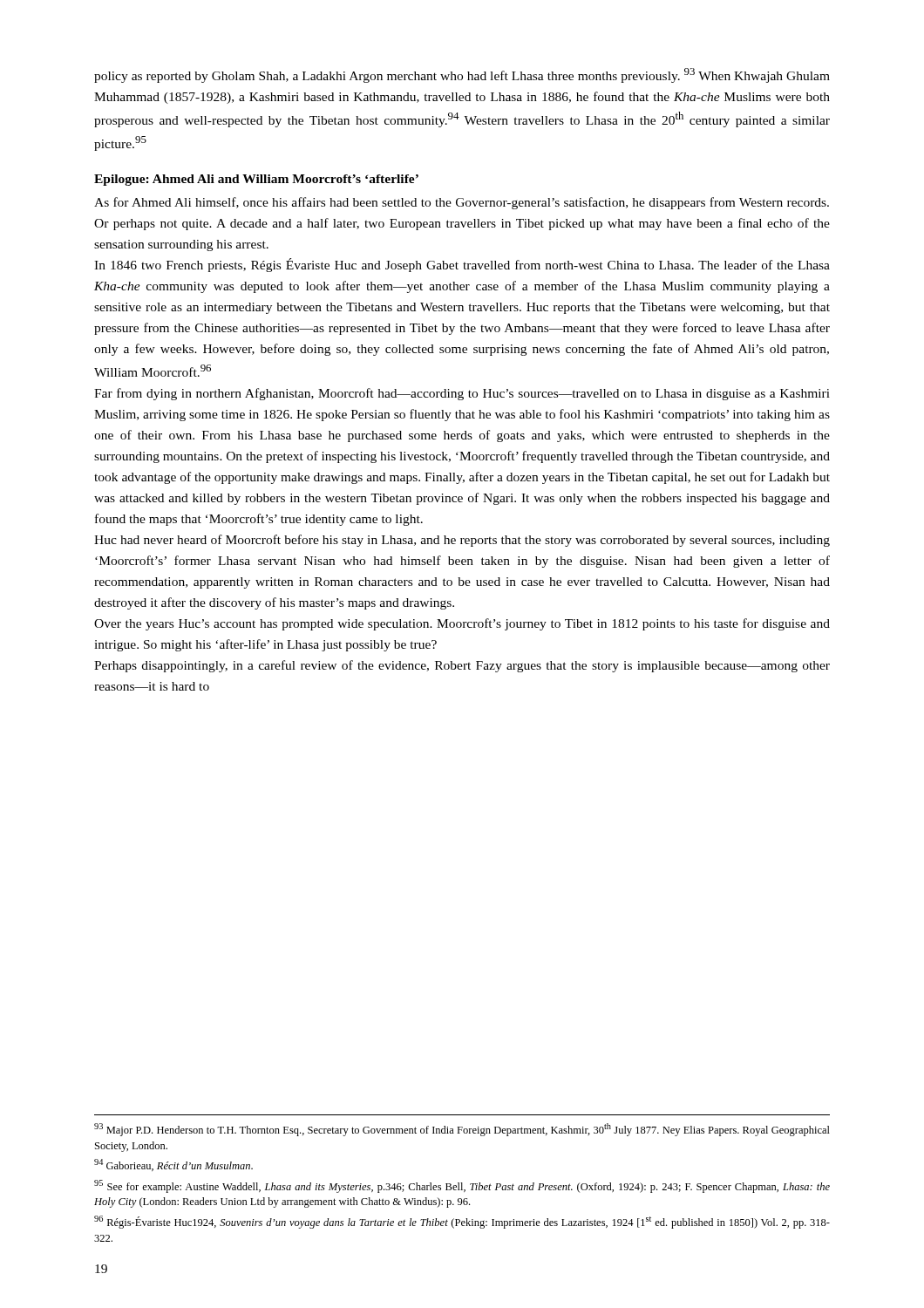This screenshot has height=1308, width=924.
Task: Click the passage that begins "96 Régis-Évariste Huc1924, Souvenirs d’un voyage dans la"
Action: click(x=462, y=1229)
